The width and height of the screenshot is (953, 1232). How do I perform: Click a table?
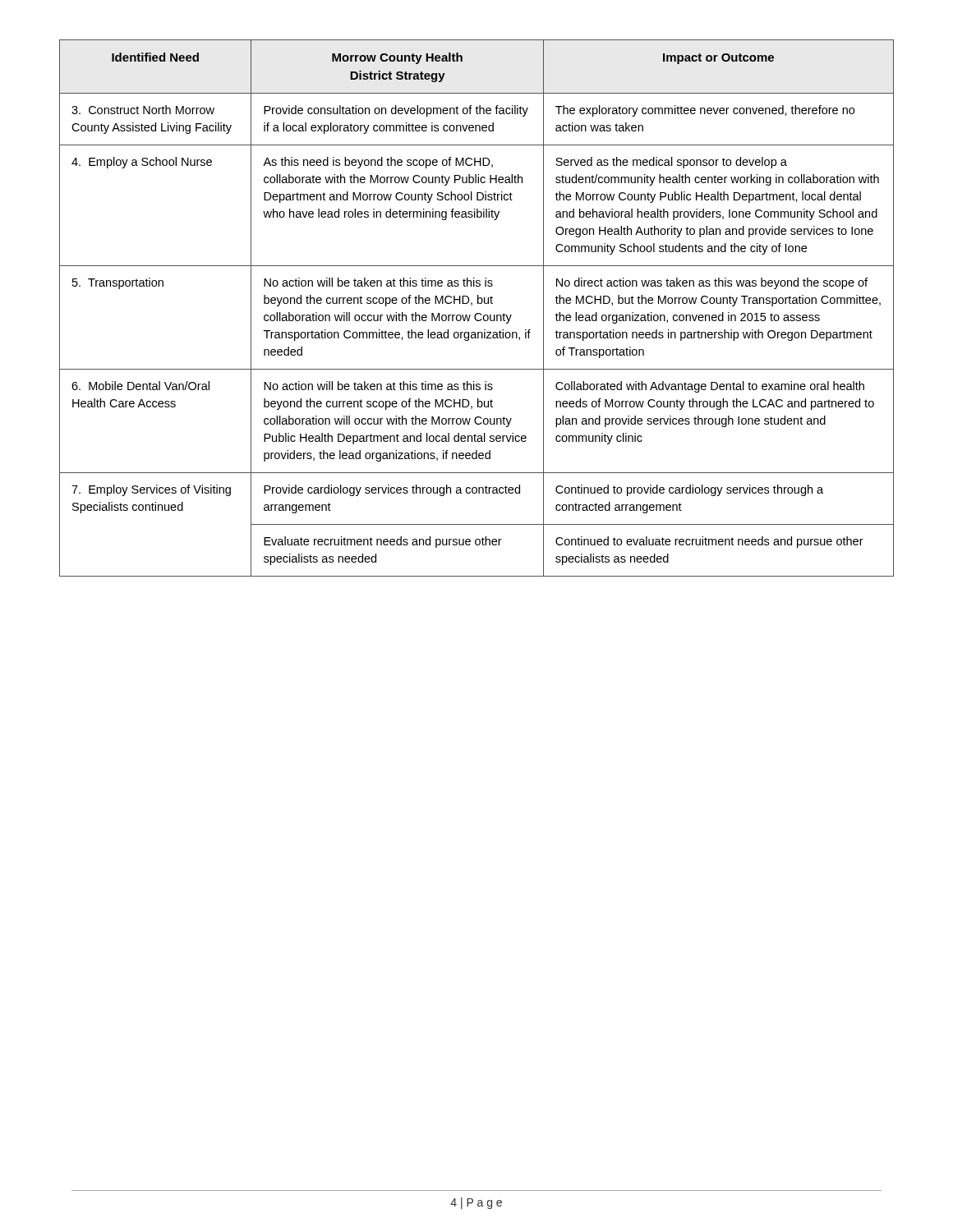pos(476,308)
